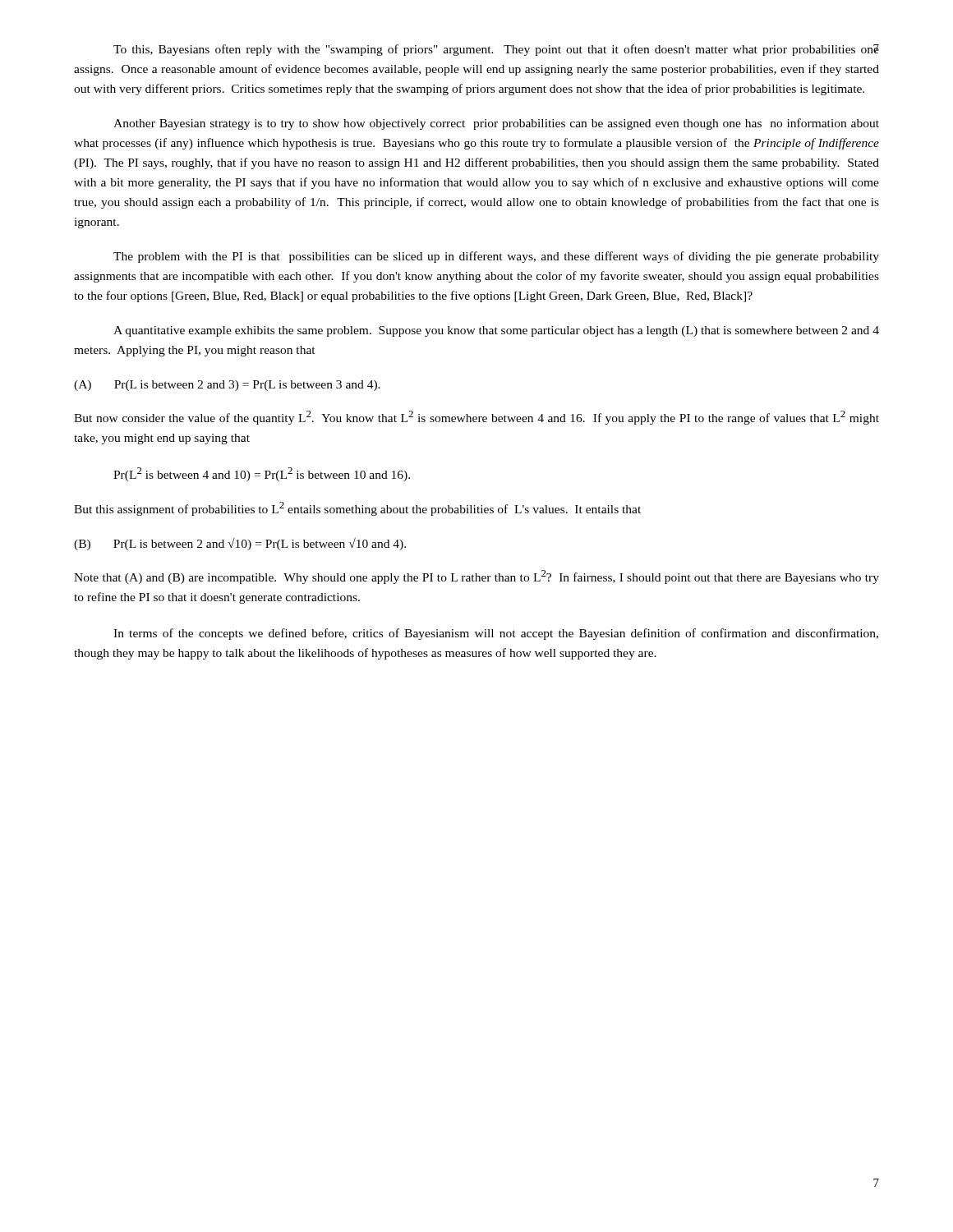The image size is (953, 1232).
Task: Point to the block beginning "A quantitative example exhibits the same problem."
Action: click(476, 340)
